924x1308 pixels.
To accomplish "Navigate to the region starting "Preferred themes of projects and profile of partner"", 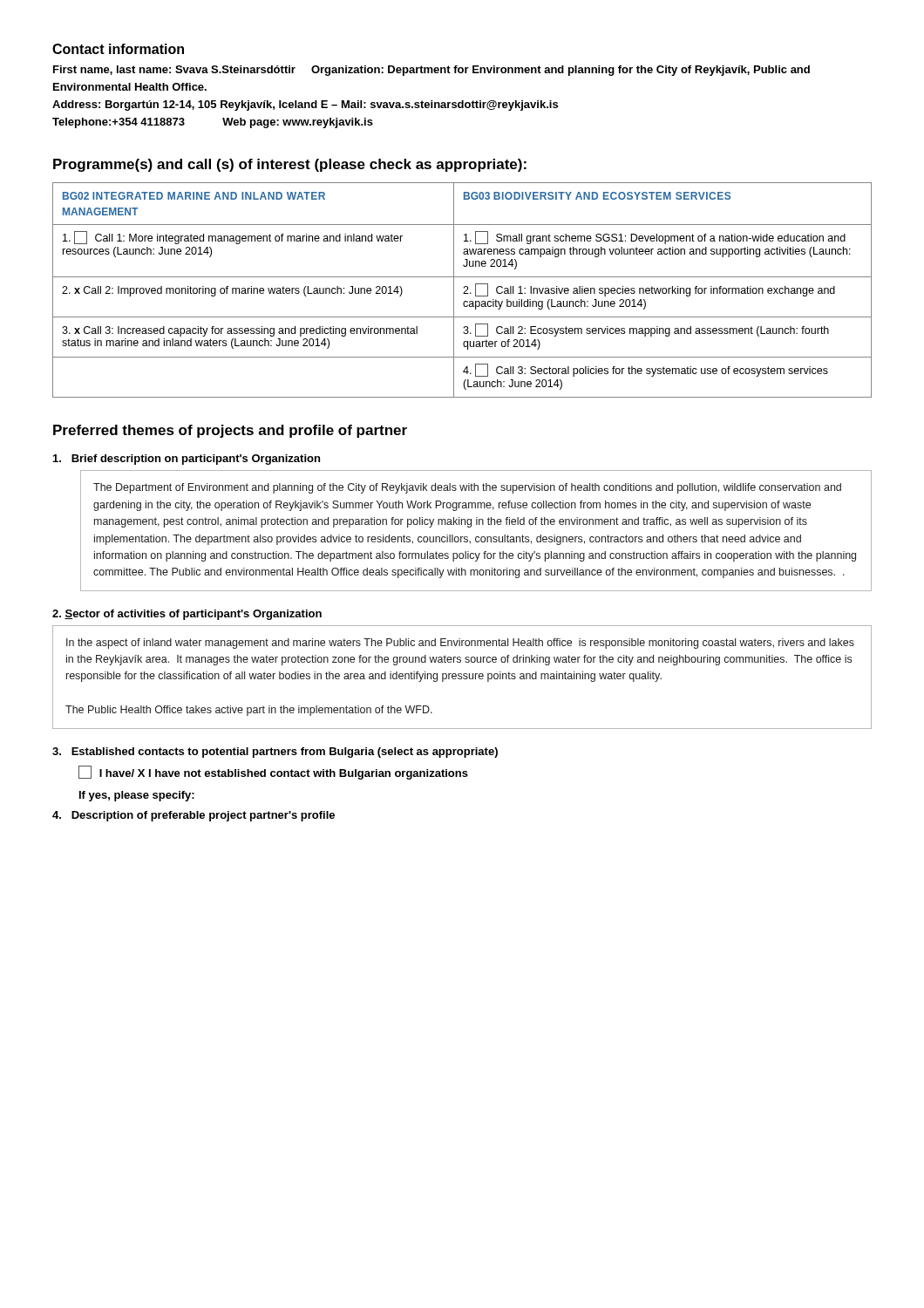I will tap(230, 431).
